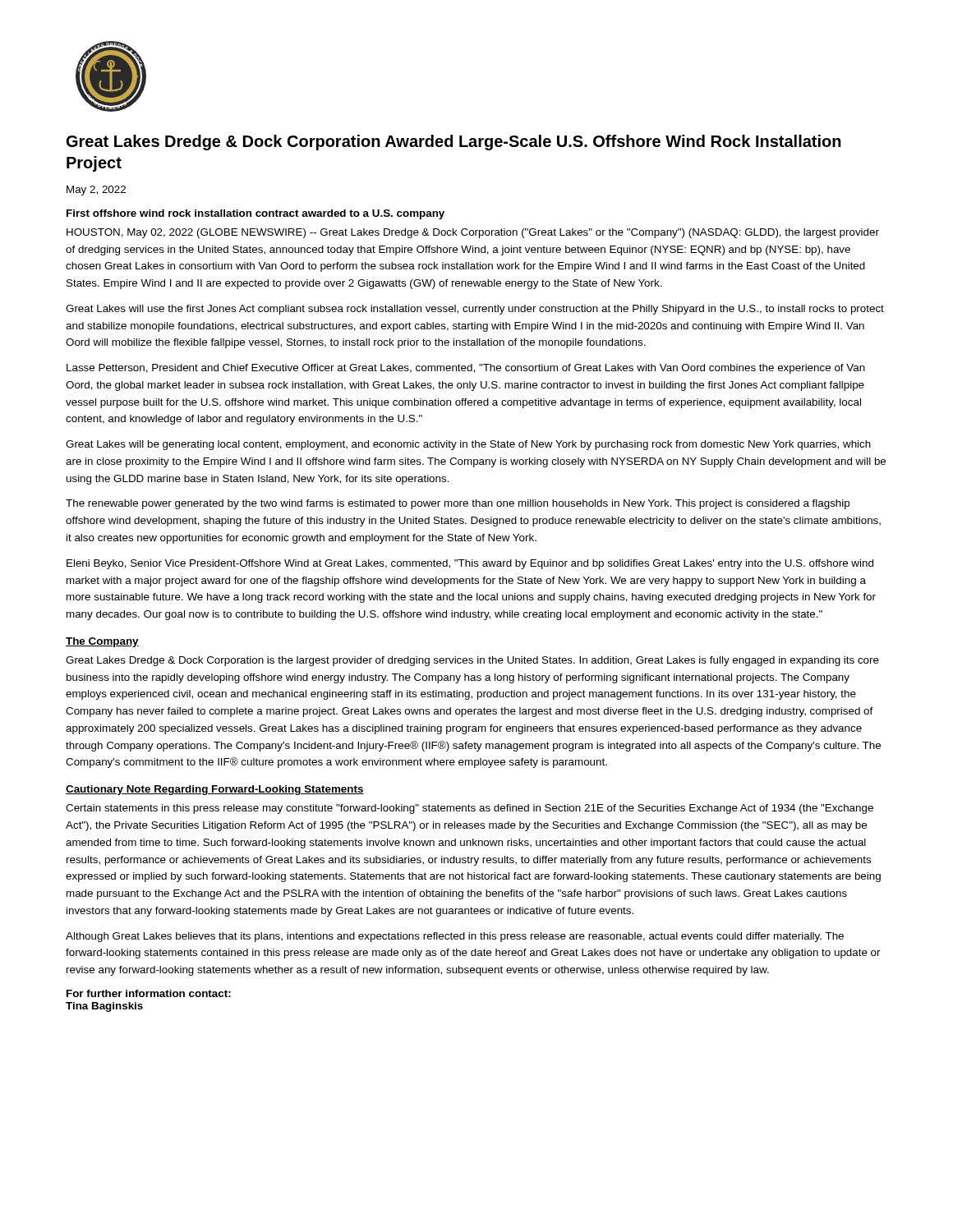This screenshot has width=953, height=1232.
Task: Navigate to the element starting "Lasse Petterson, President and Chief Executive Officer"
Action: click(x=465, y=393)
